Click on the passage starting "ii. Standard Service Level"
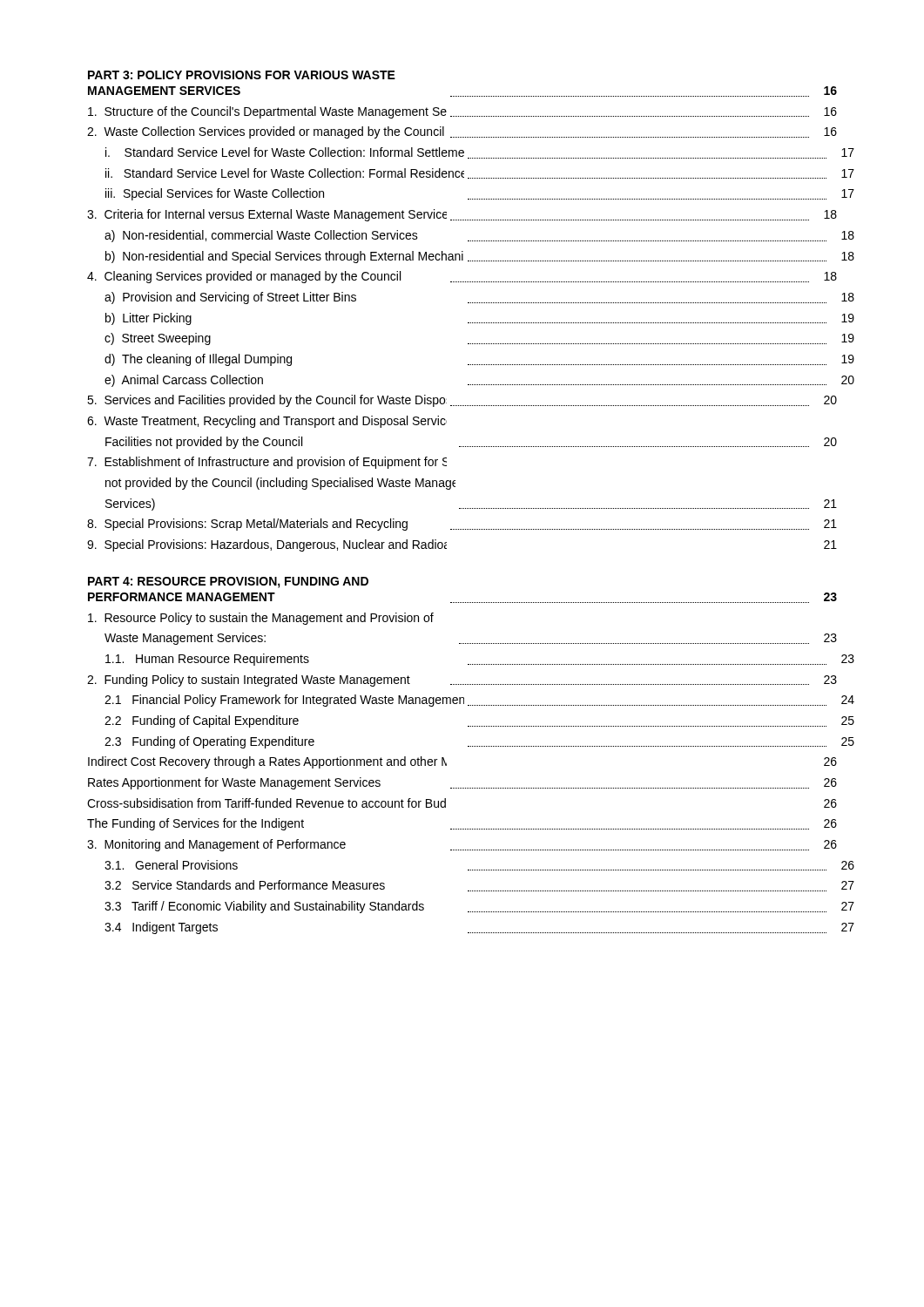Image resolution: width=924 pixels, height=1307 pixels. (462, 174)
